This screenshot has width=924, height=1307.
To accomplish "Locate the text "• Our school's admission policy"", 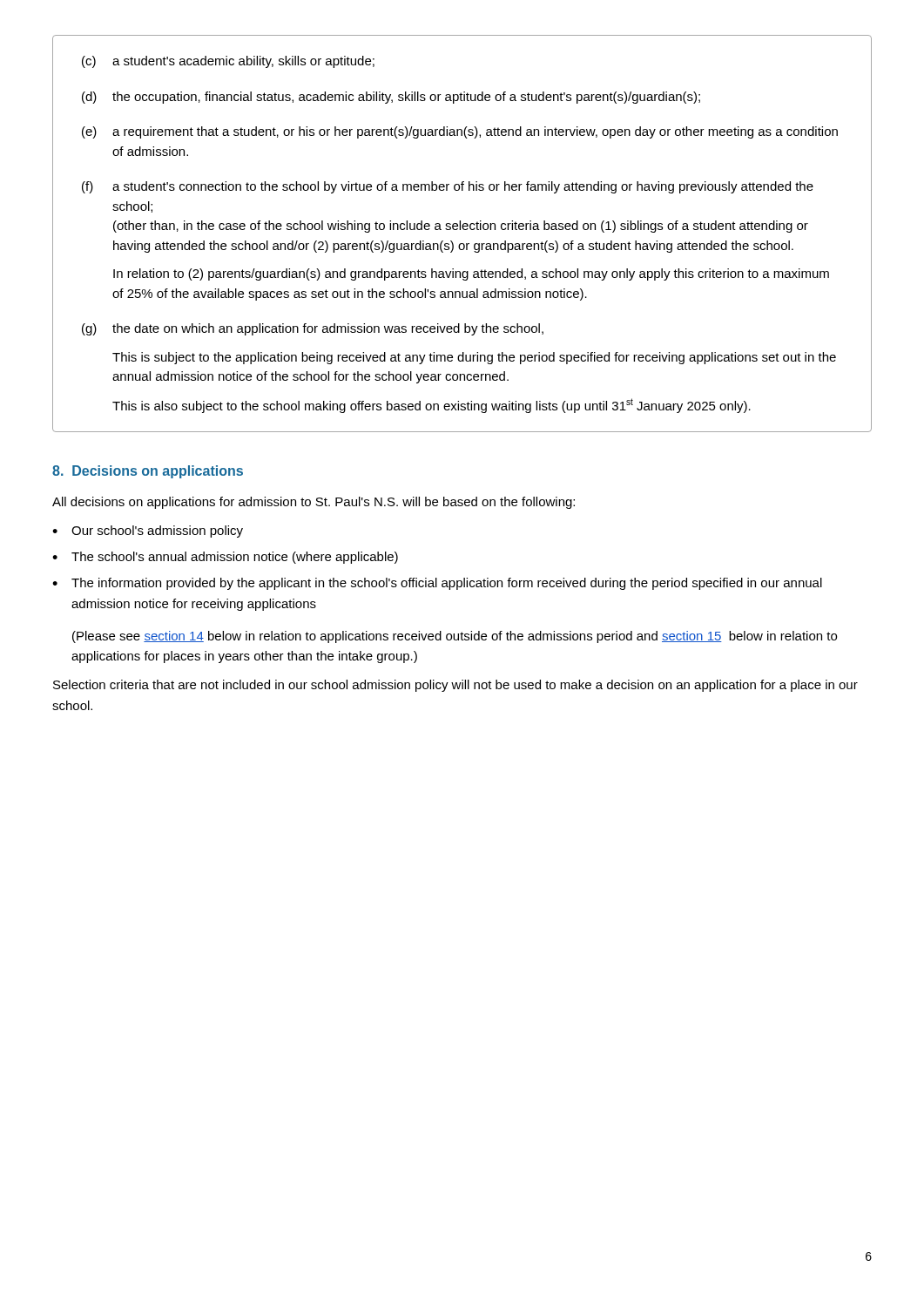I will (148, 532).
